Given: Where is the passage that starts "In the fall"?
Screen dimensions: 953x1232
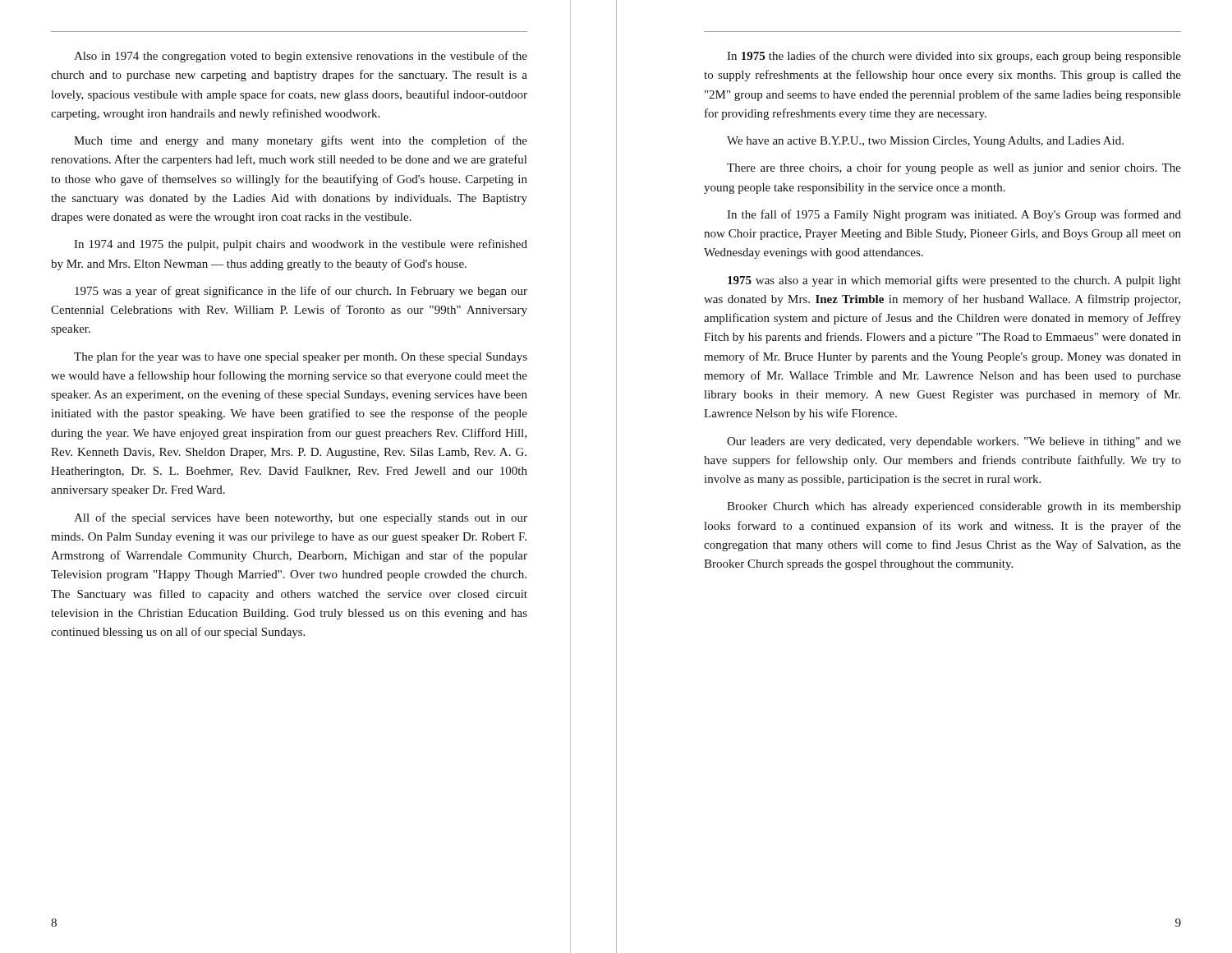Looking at the screenshot, I should coord(942,234).
